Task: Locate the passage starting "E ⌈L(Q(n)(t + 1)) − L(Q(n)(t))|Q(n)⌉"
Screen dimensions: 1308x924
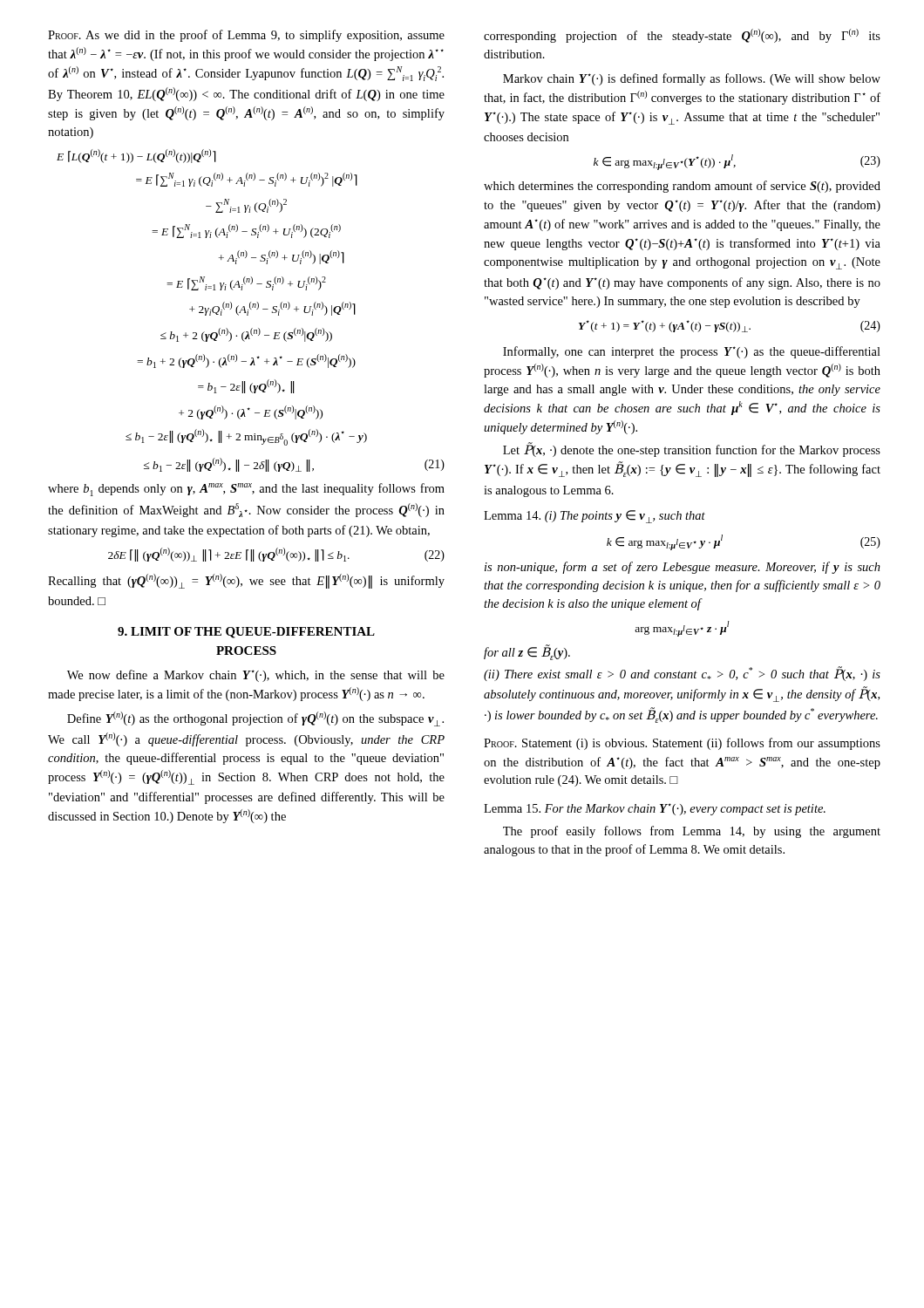Action: pyautogui.click(x=246, y=311)
